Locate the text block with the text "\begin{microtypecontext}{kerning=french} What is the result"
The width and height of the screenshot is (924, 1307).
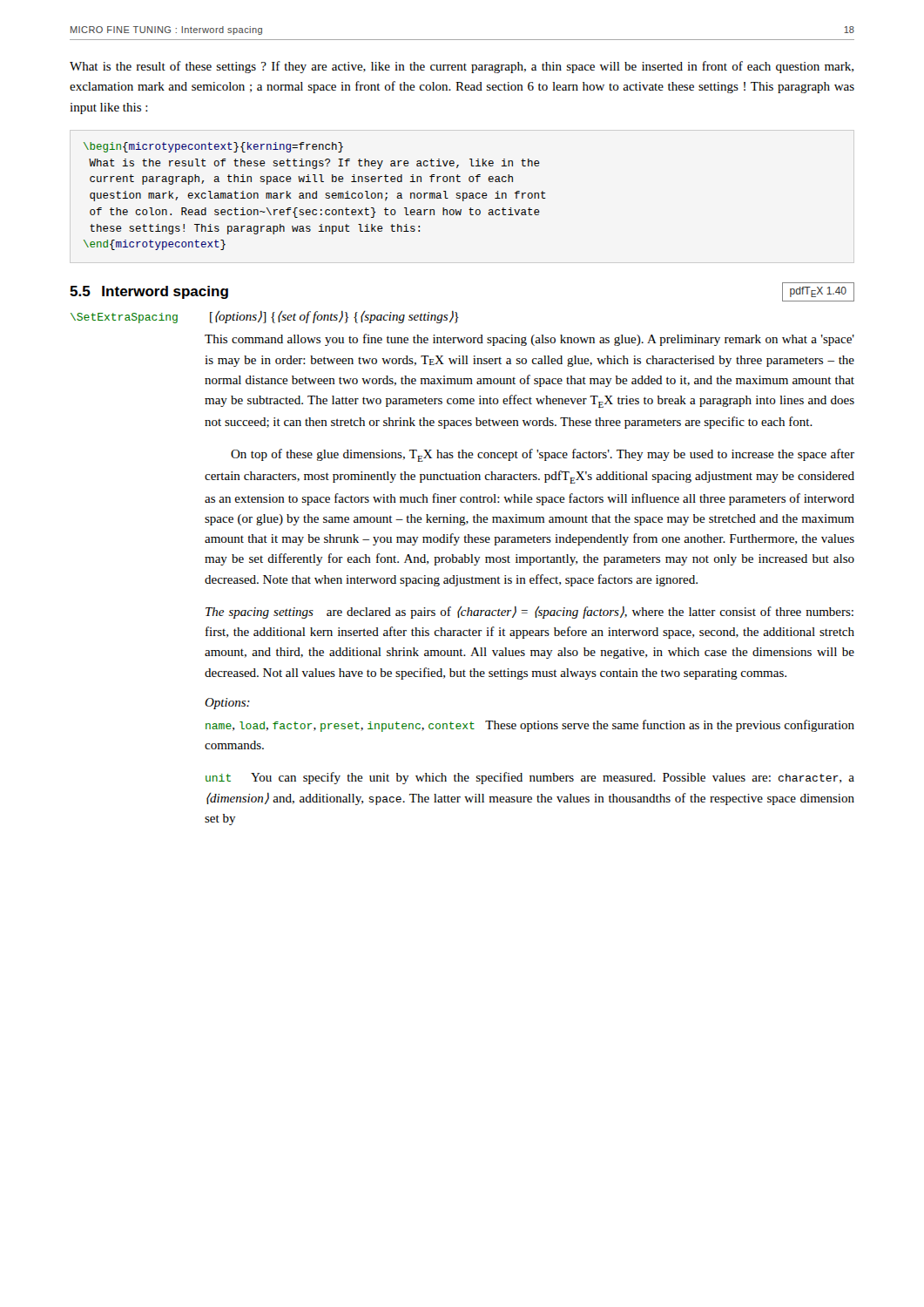315,196
